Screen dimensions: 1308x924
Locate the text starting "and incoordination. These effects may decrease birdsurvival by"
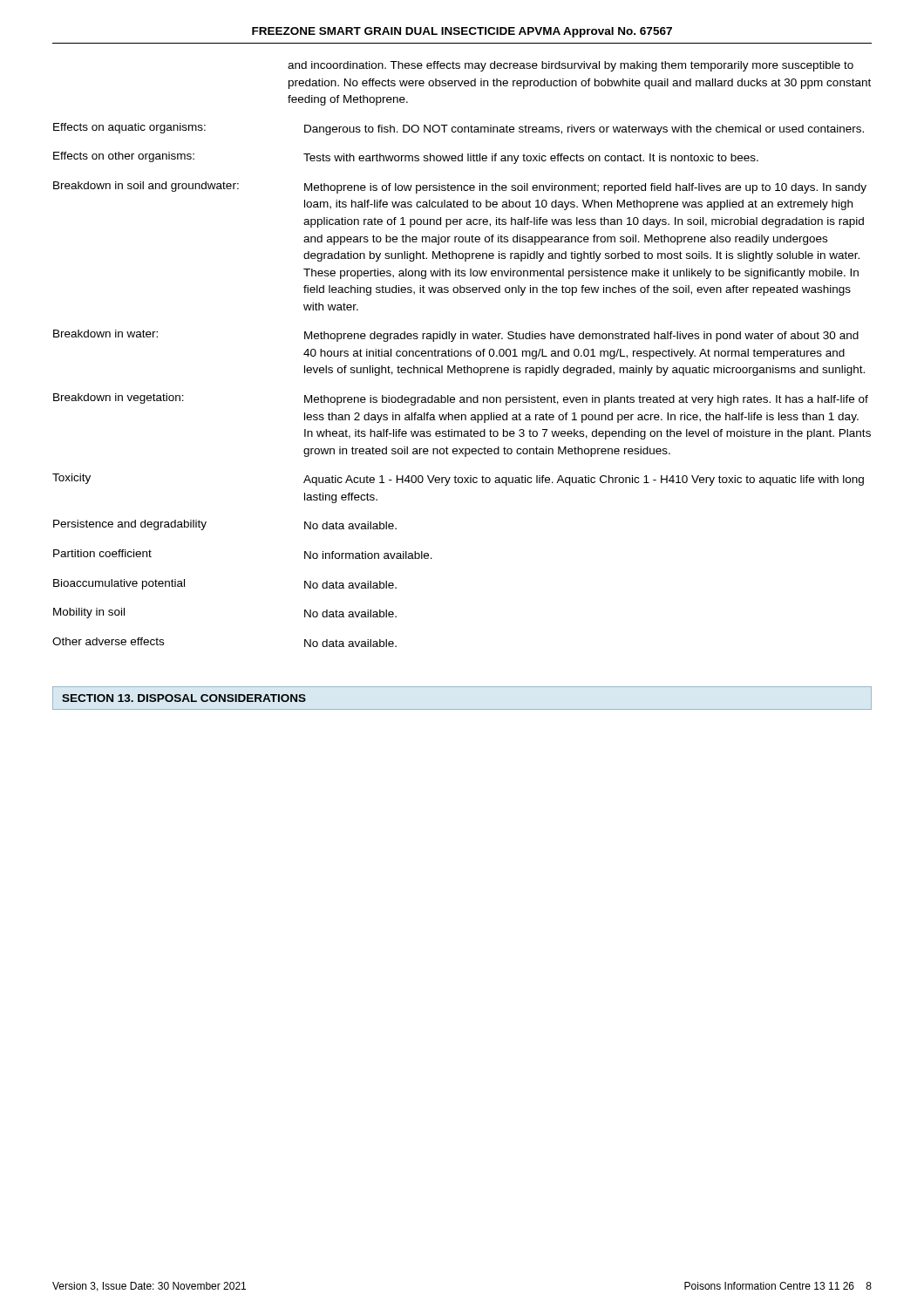tap(579, 82)
